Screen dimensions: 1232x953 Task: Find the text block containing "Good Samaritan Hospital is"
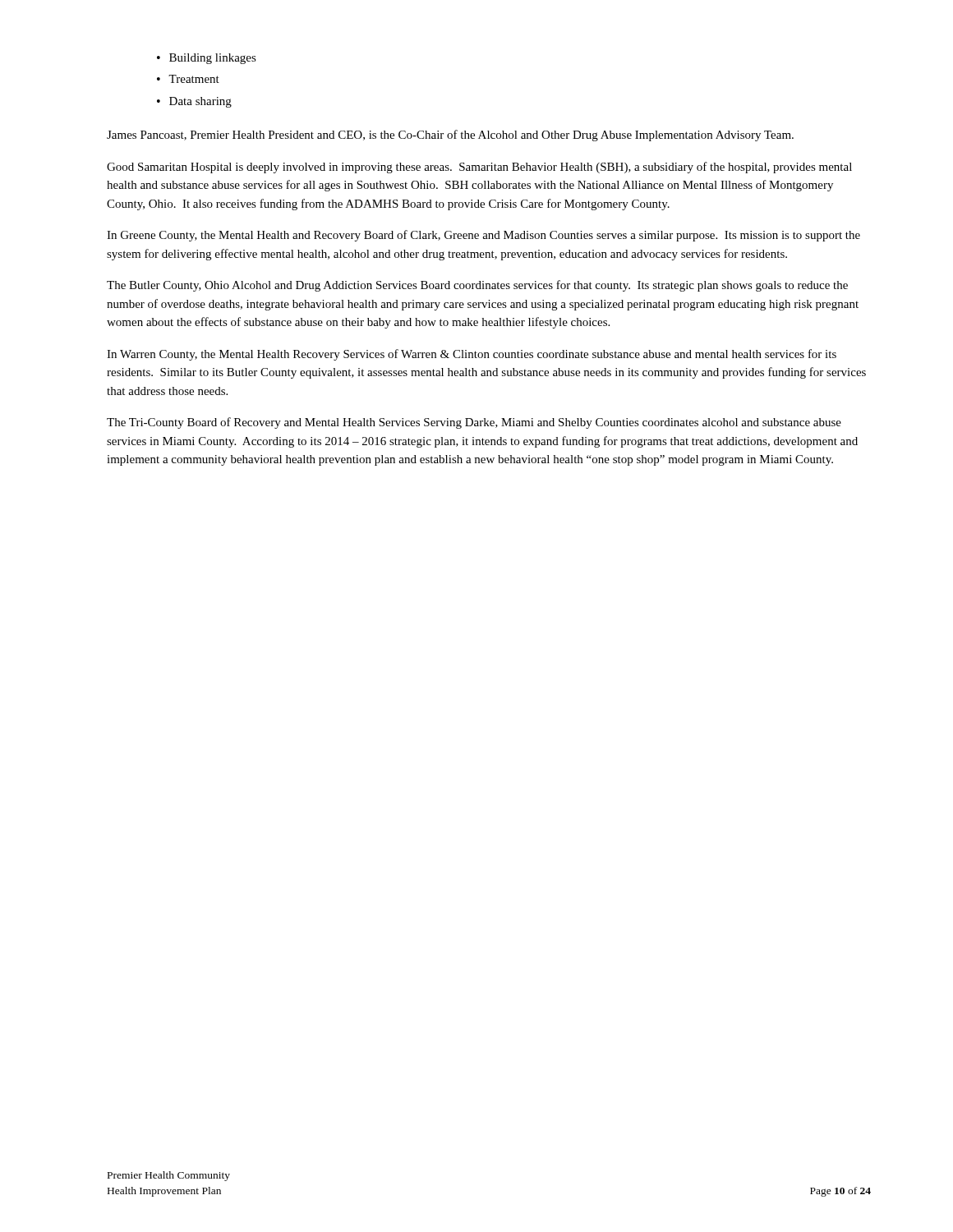480,185
